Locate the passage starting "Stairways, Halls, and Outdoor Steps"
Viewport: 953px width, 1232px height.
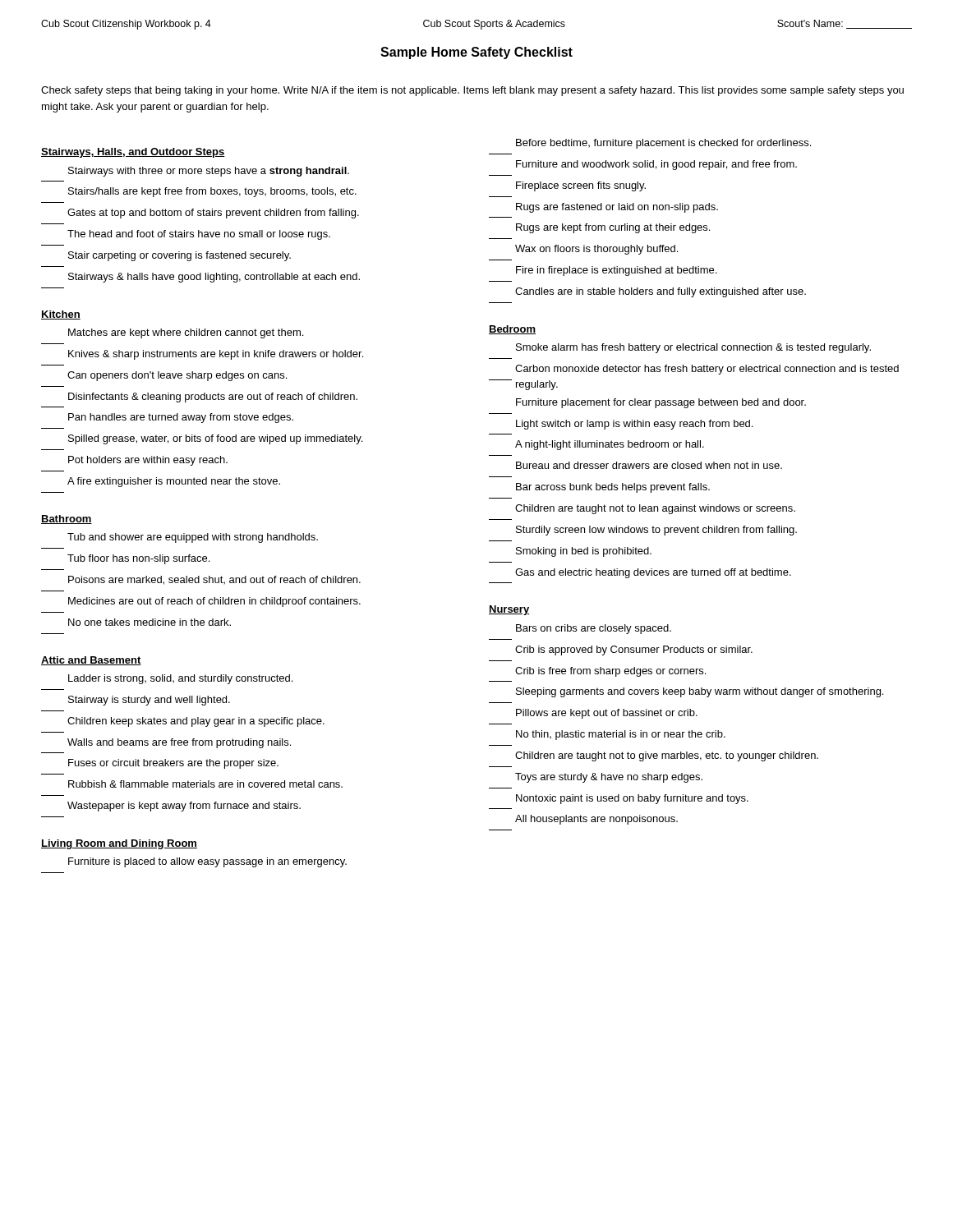click(x=133, y=152)
